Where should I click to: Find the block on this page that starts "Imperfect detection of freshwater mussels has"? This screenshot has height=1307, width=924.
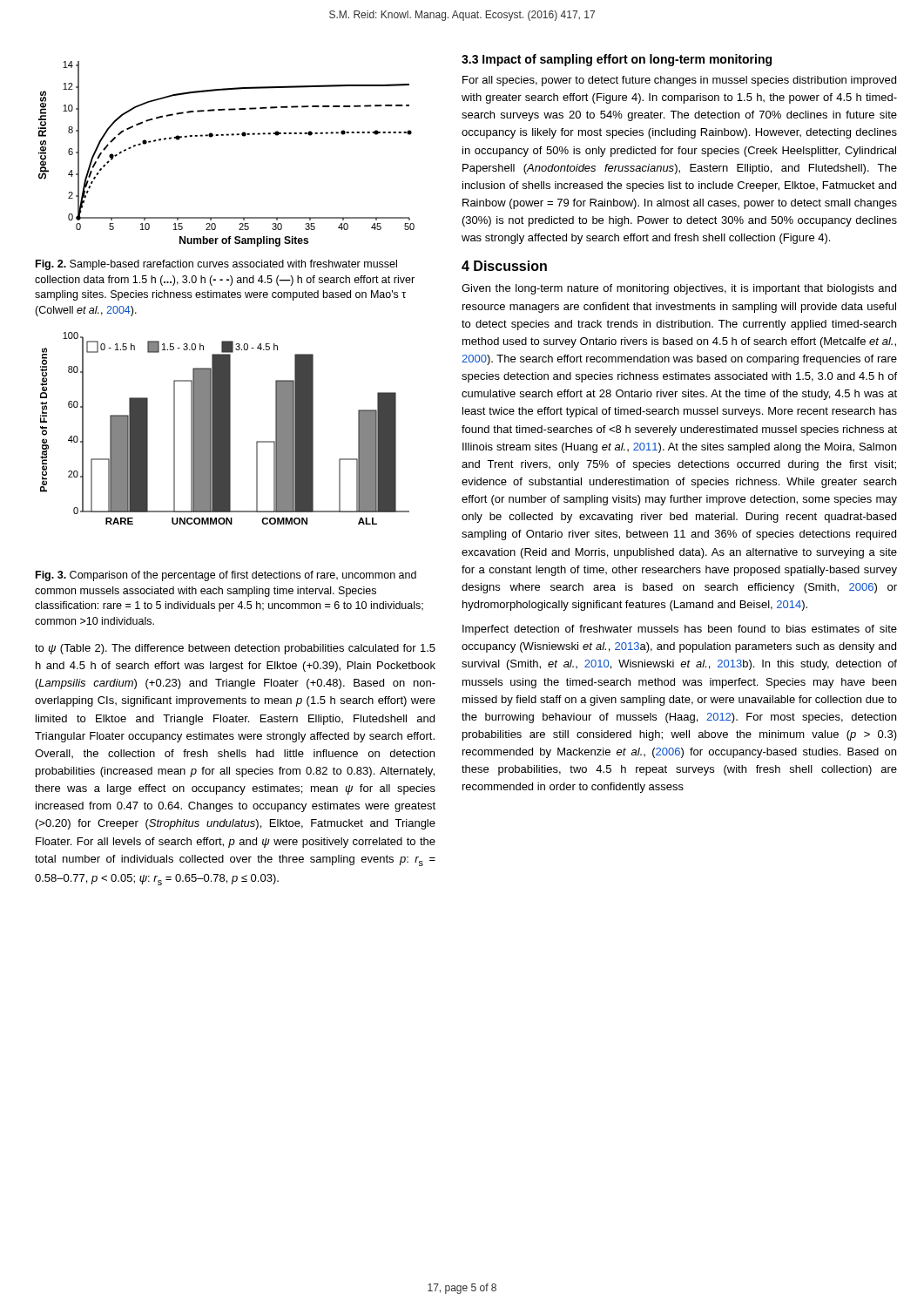pos(679,708)
